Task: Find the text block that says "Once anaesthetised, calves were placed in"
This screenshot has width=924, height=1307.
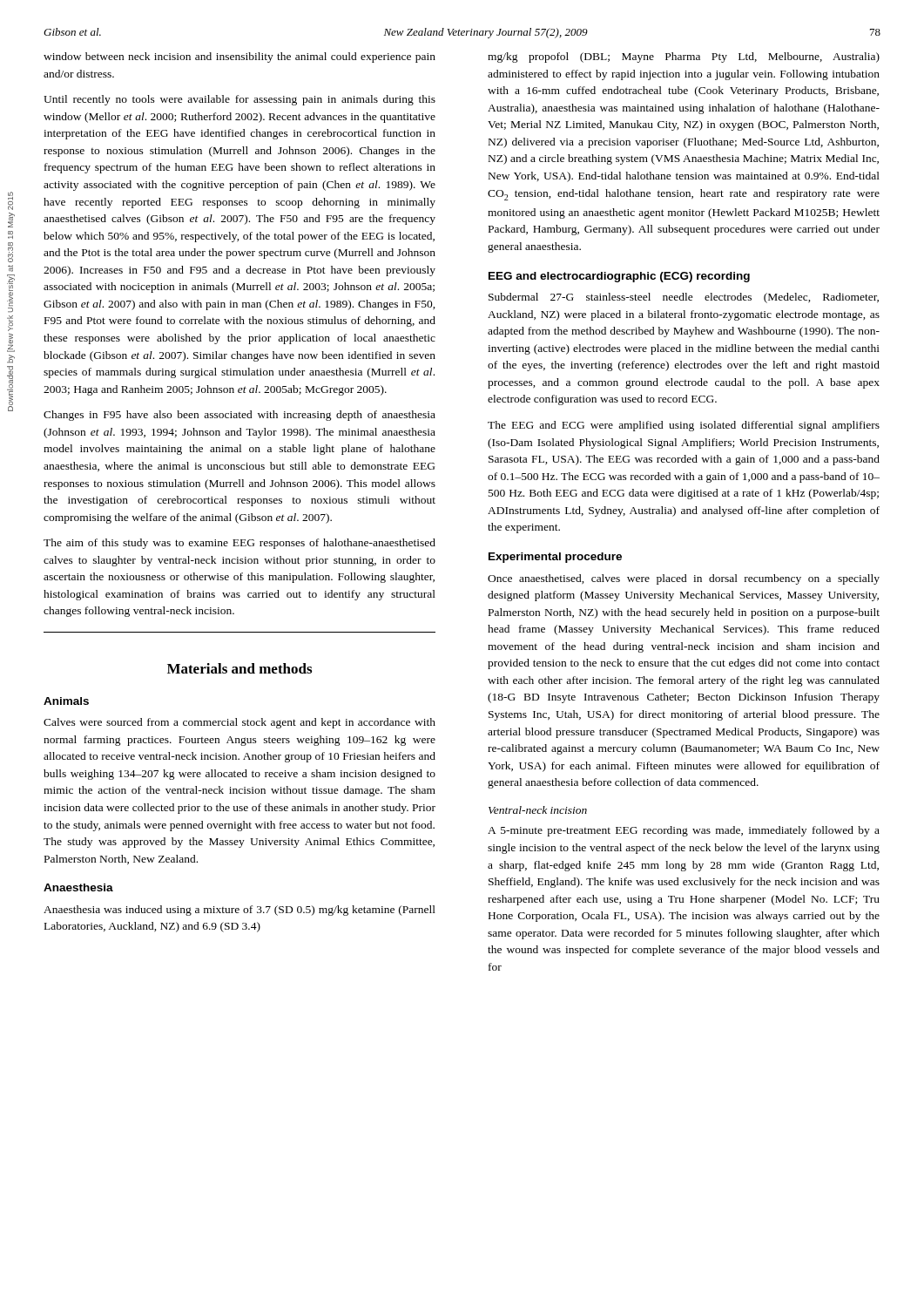Action: (x=684, y=680)
